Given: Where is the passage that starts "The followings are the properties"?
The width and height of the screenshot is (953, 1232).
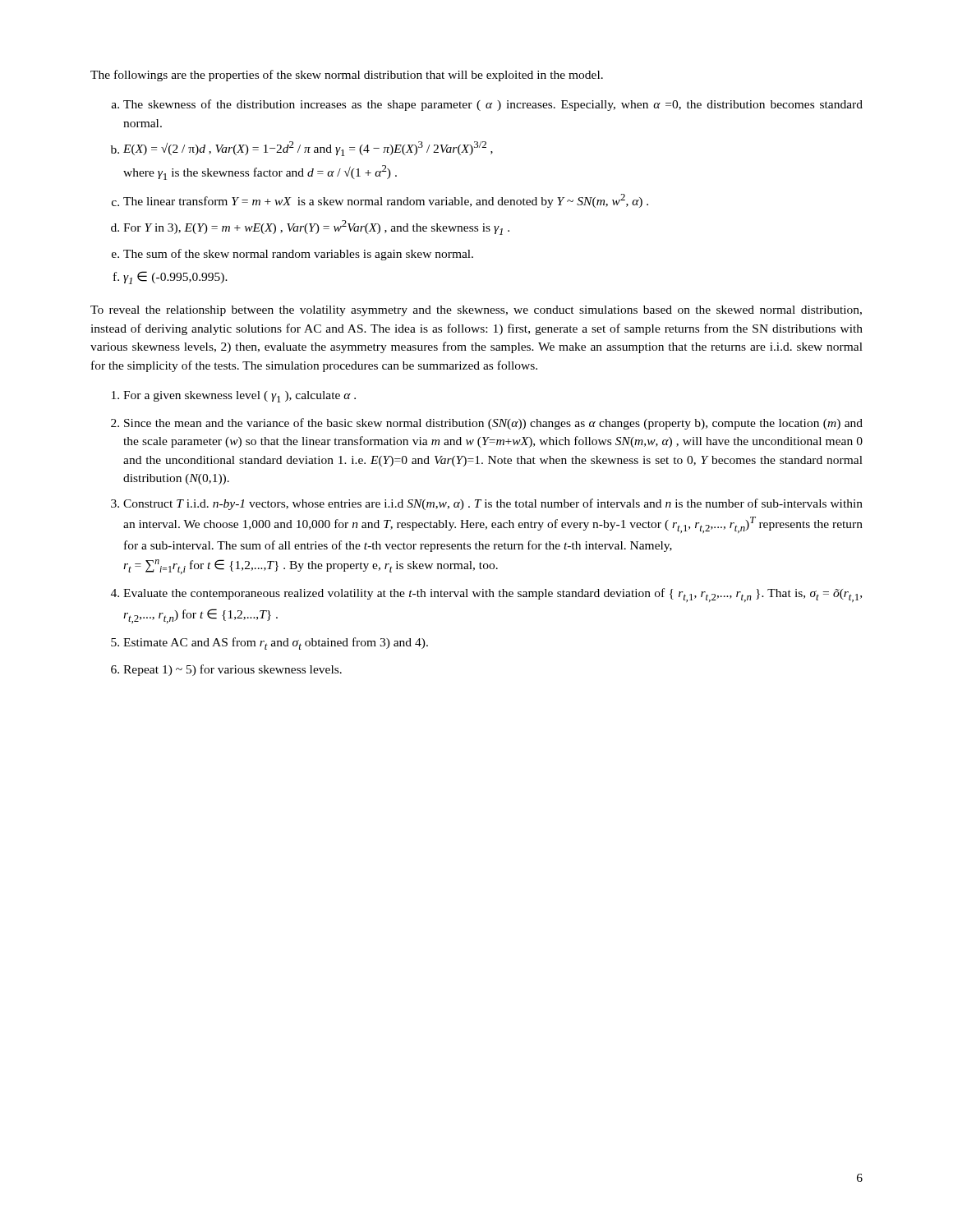Looking at the screenshot, I should tap(347, 74).
